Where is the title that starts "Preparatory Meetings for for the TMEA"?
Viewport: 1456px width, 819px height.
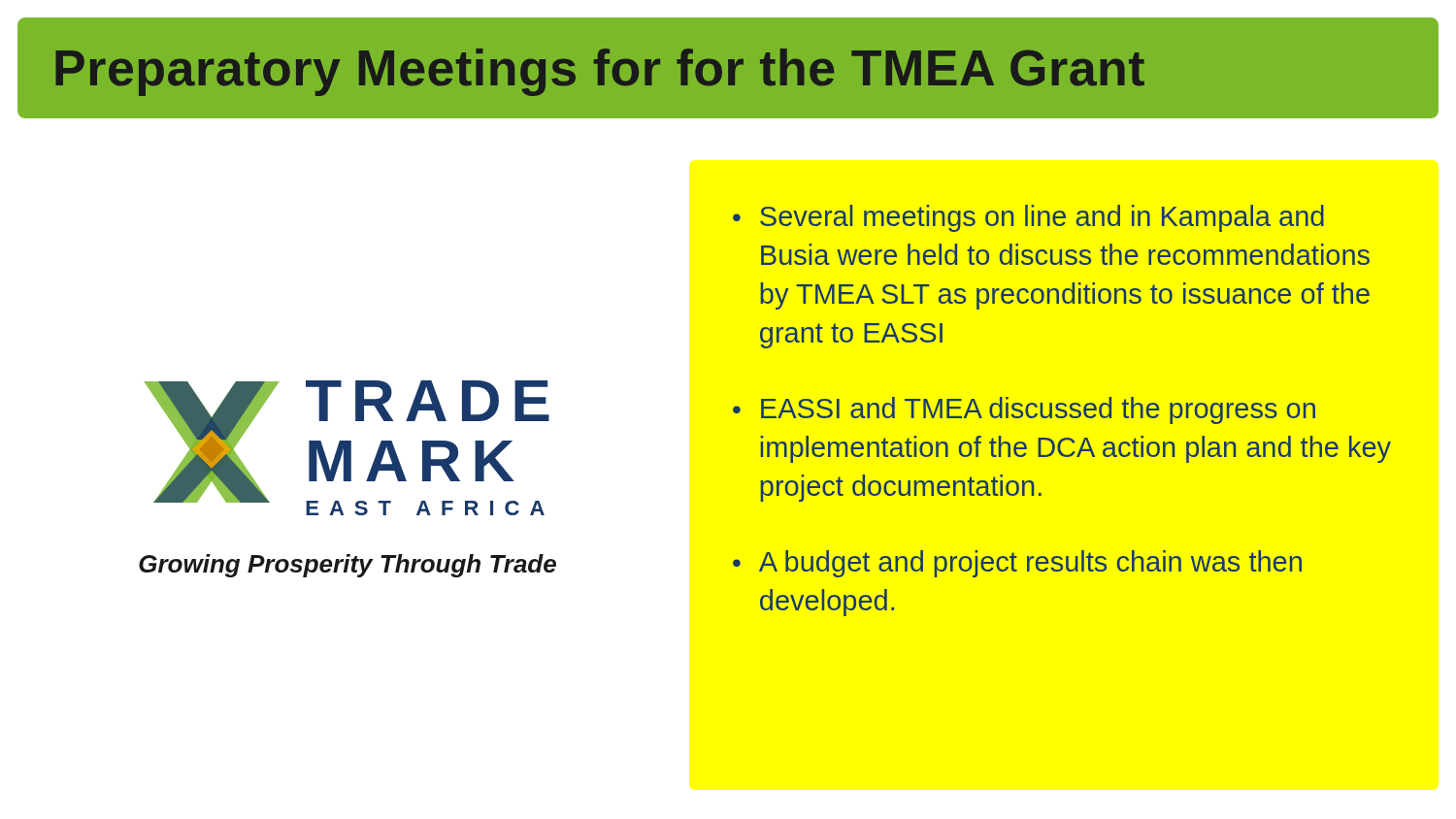point(728,68)
